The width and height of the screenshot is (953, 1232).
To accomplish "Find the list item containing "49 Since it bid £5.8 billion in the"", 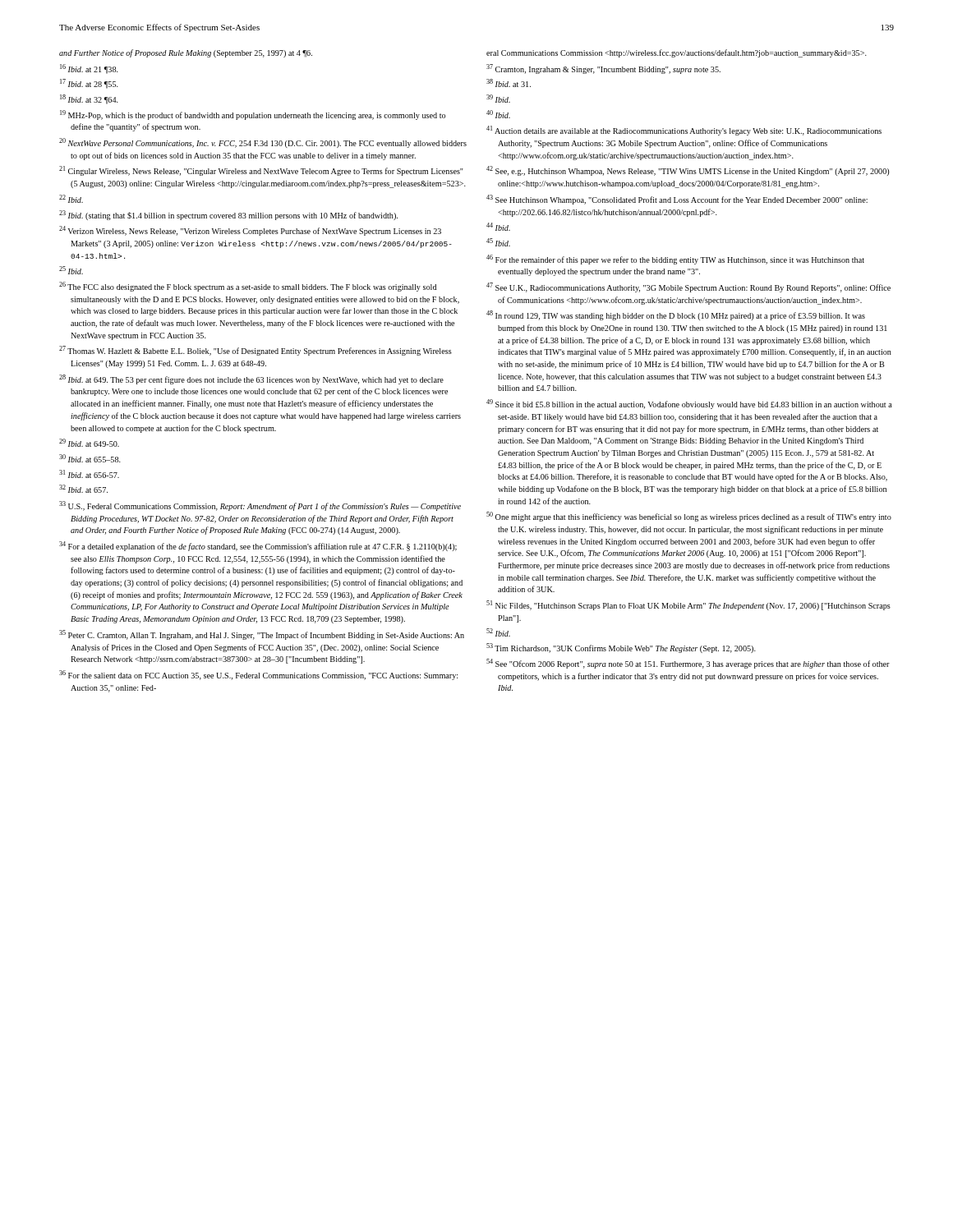I will (x=689, y=452).
